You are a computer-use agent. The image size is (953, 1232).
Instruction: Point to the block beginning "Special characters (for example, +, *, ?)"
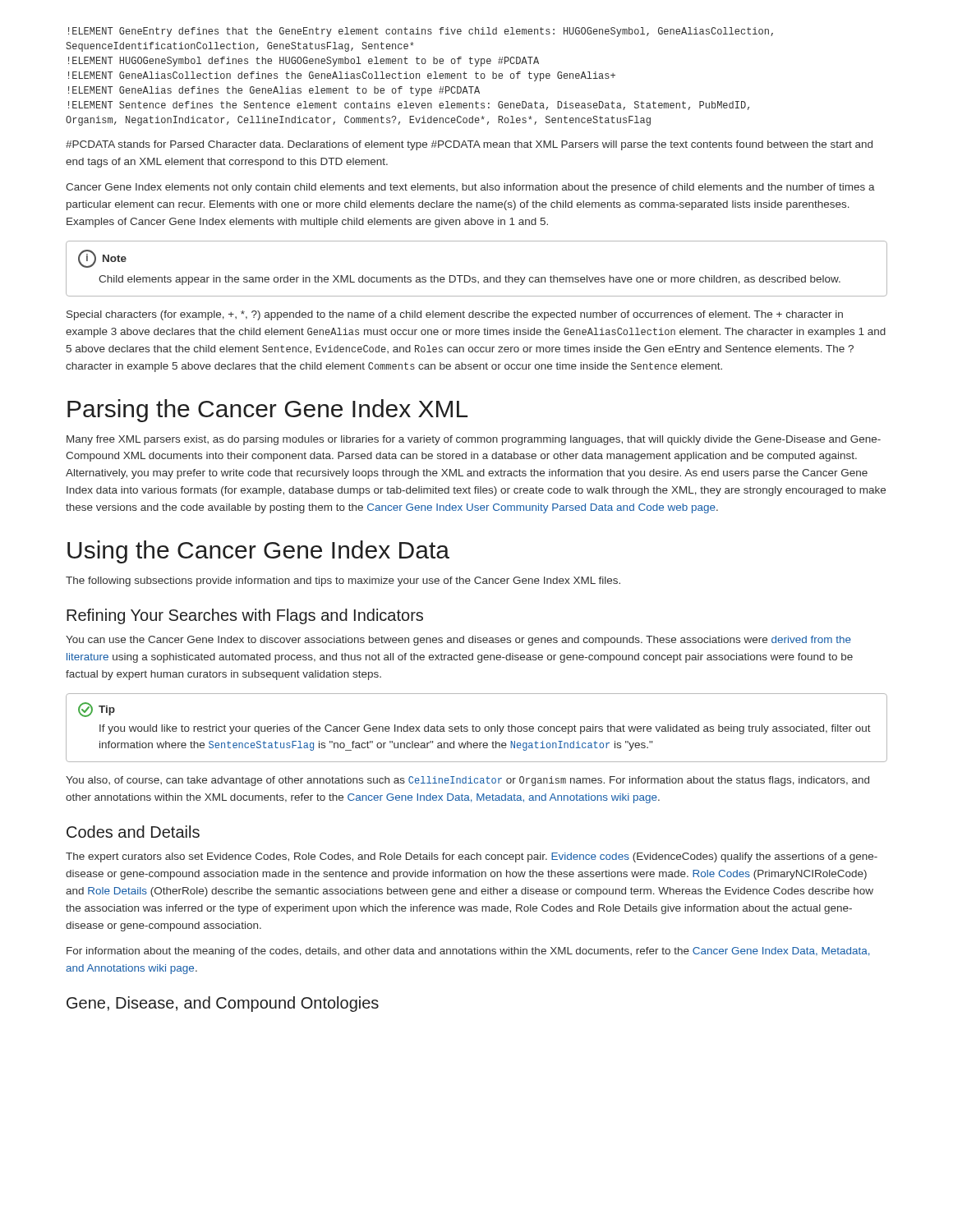click(476, 341)
